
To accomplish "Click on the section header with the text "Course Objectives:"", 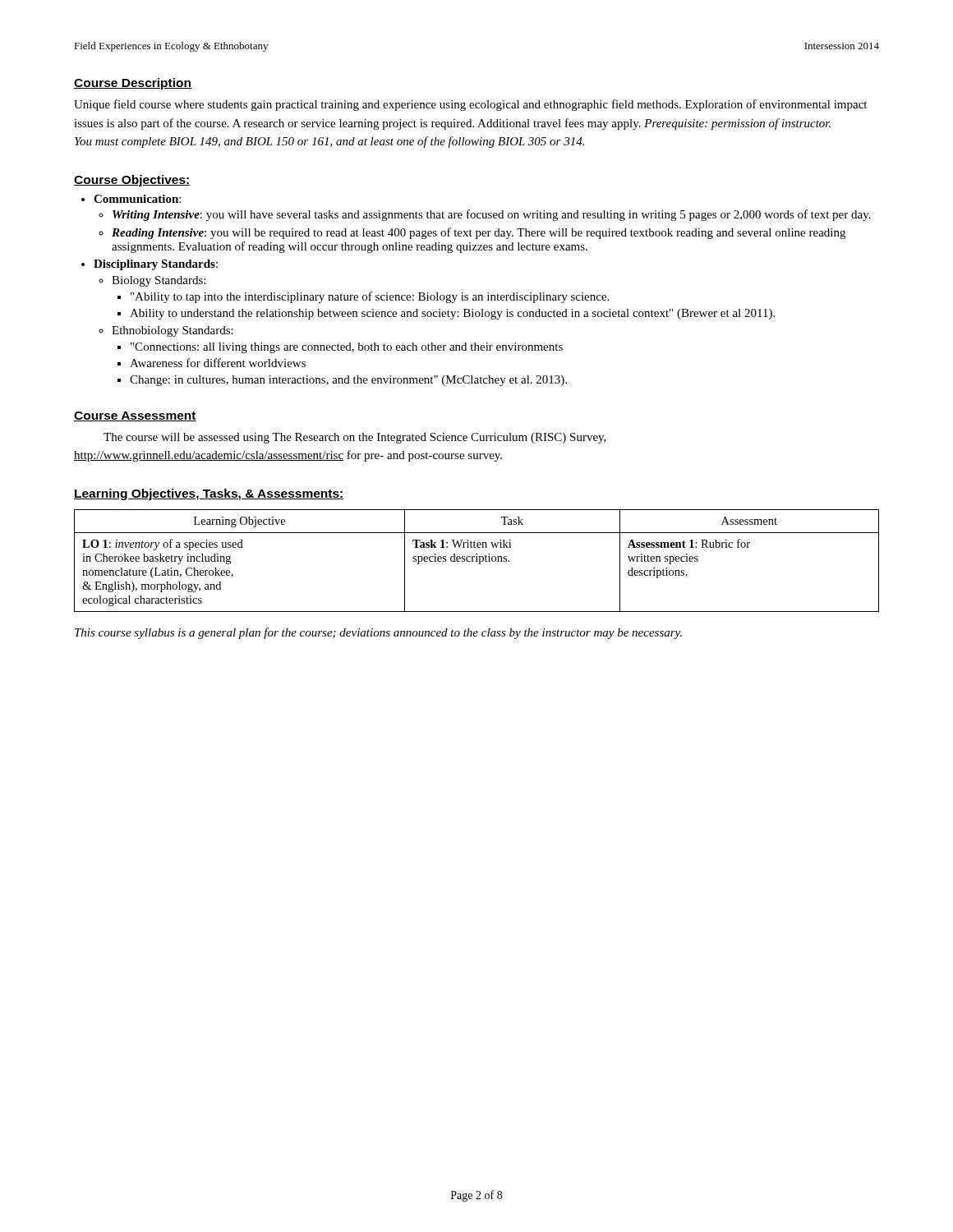I will click(132, 179).
